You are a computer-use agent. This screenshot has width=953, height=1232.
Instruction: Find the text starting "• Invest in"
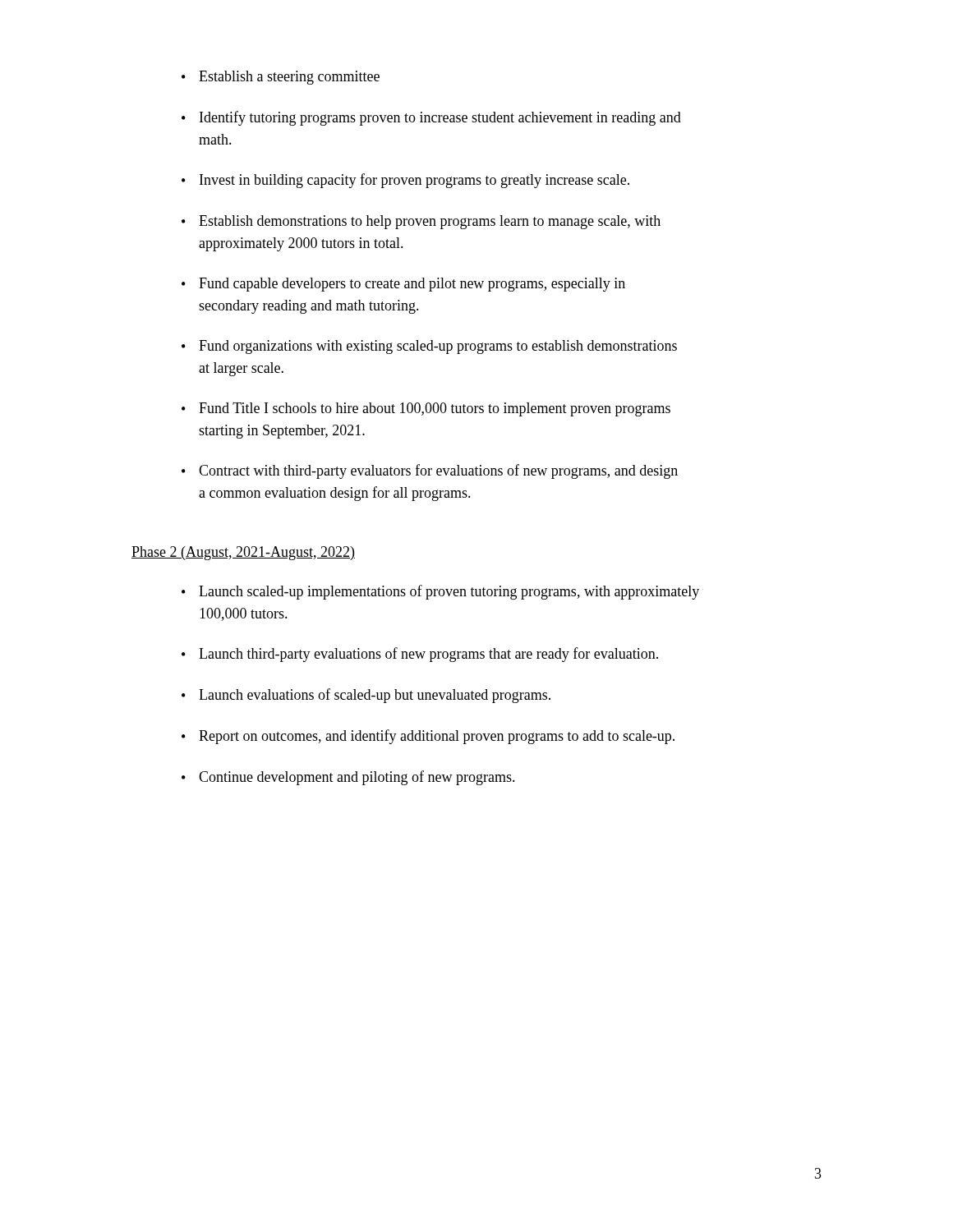tap(406, 181)
